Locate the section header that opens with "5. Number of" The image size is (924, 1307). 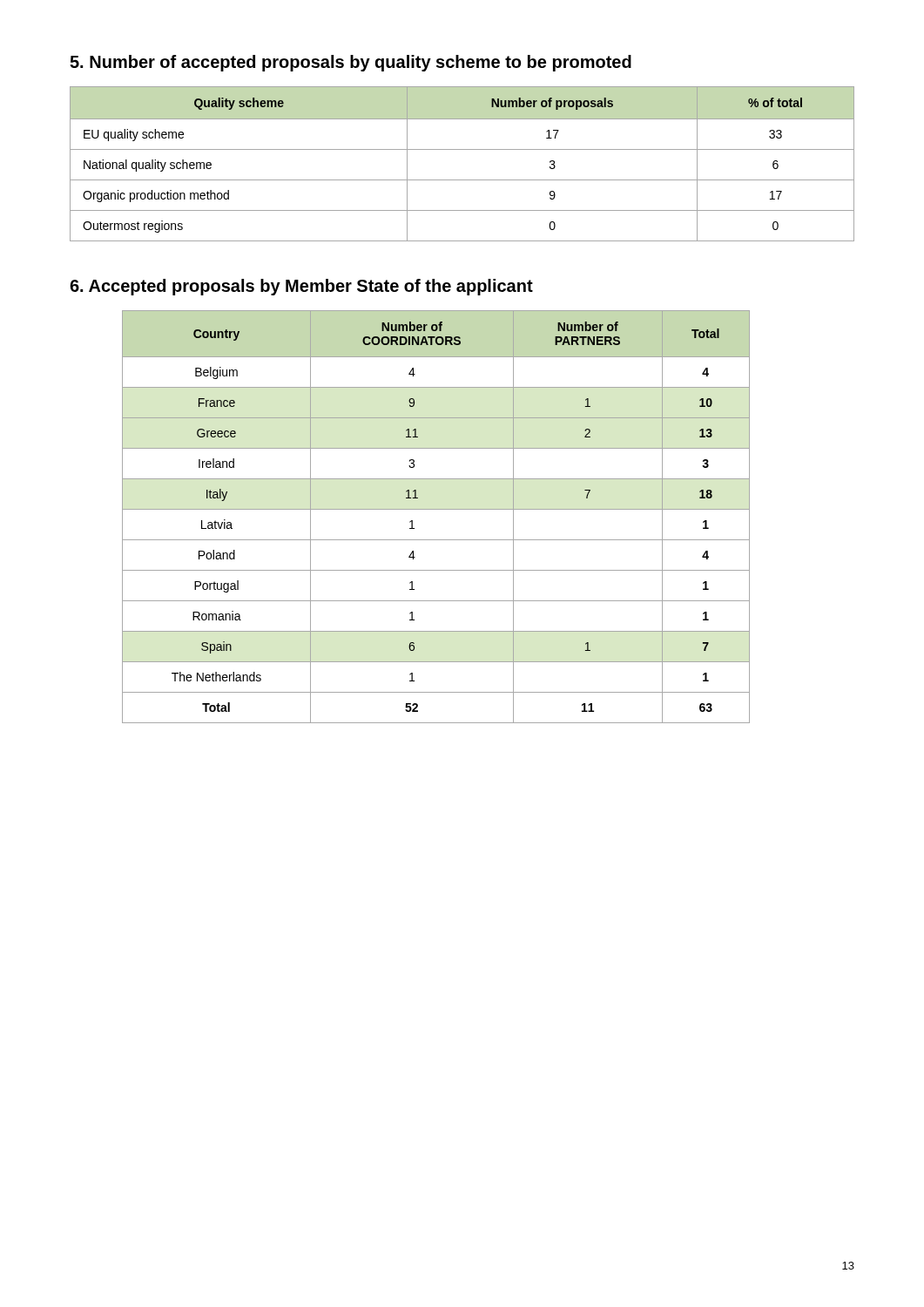(x=462, y=62)
